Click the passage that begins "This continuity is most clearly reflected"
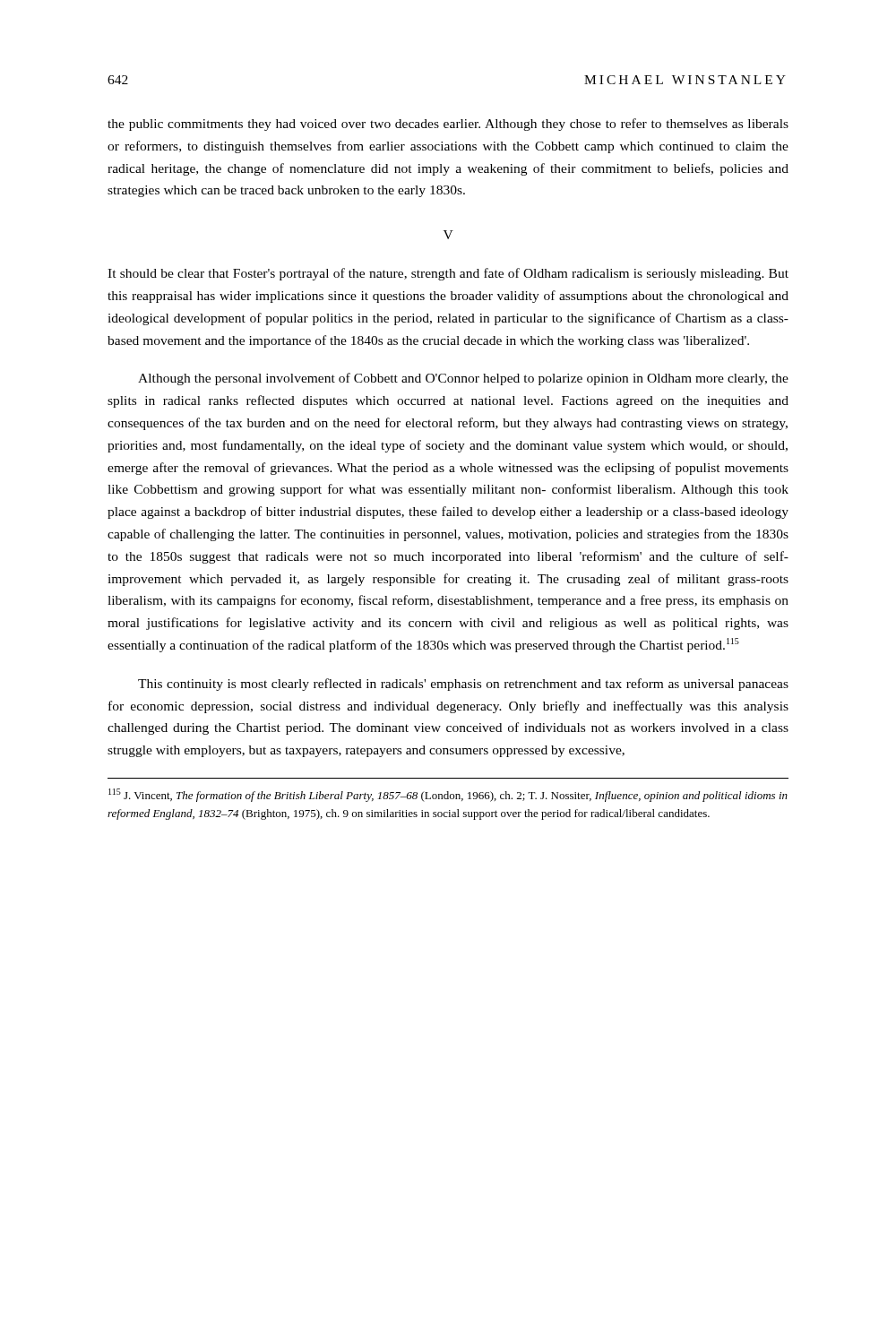Viewport: 896px width, 1344px height. (448, 716)
